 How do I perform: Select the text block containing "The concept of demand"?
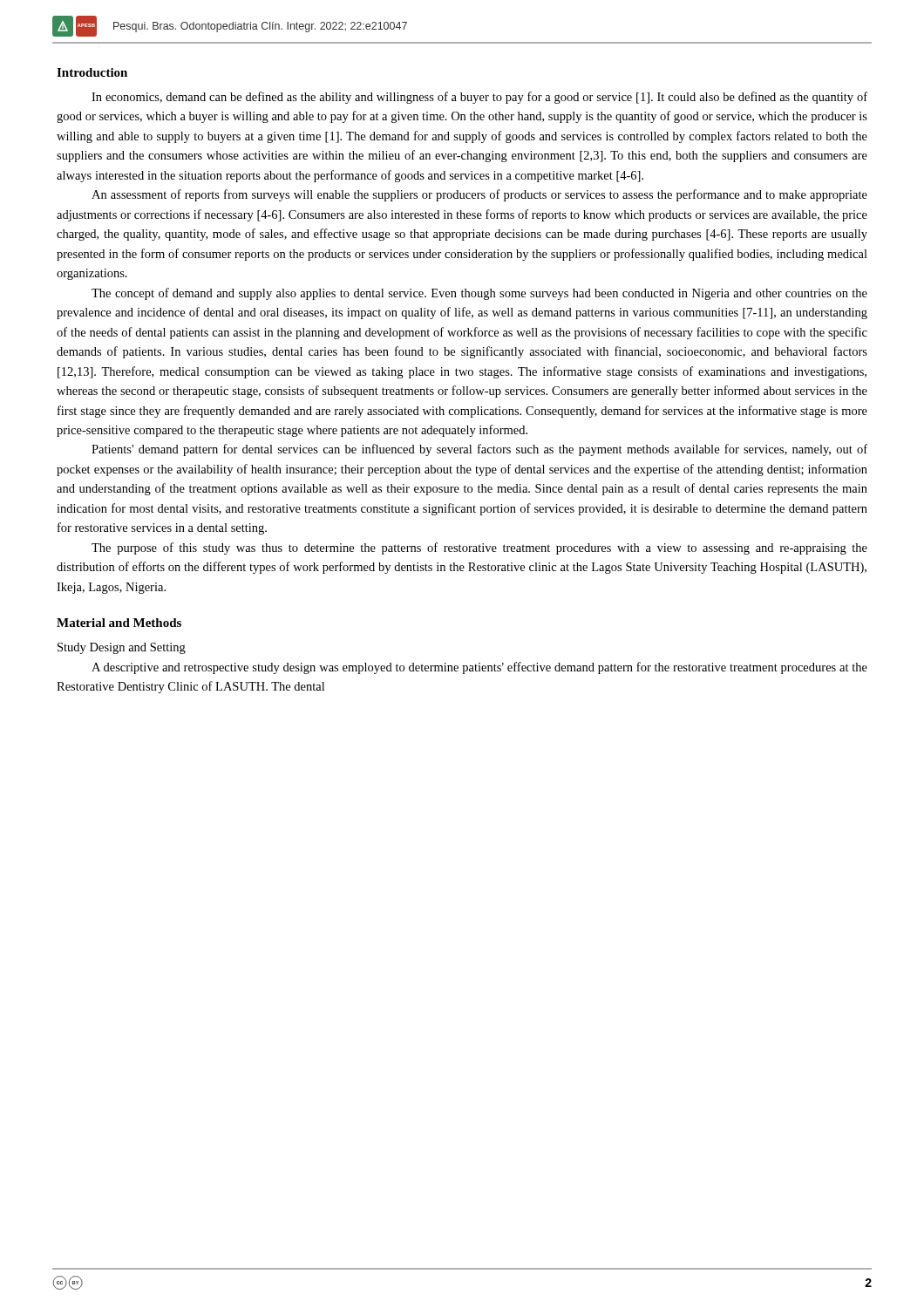tap(462, 361)
